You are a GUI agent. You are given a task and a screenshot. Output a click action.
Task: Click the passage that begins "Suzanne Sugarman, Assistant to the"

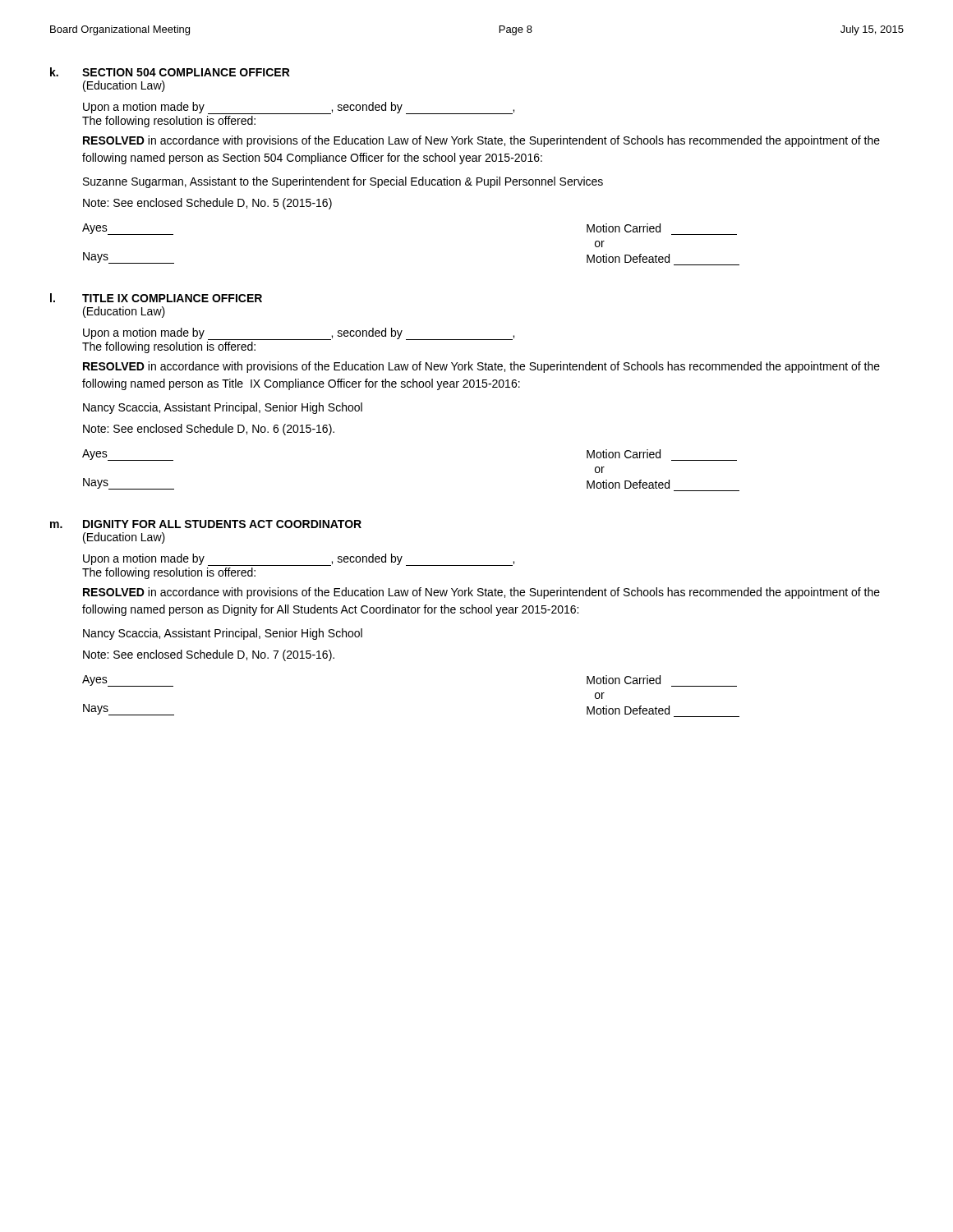[343, 182]
